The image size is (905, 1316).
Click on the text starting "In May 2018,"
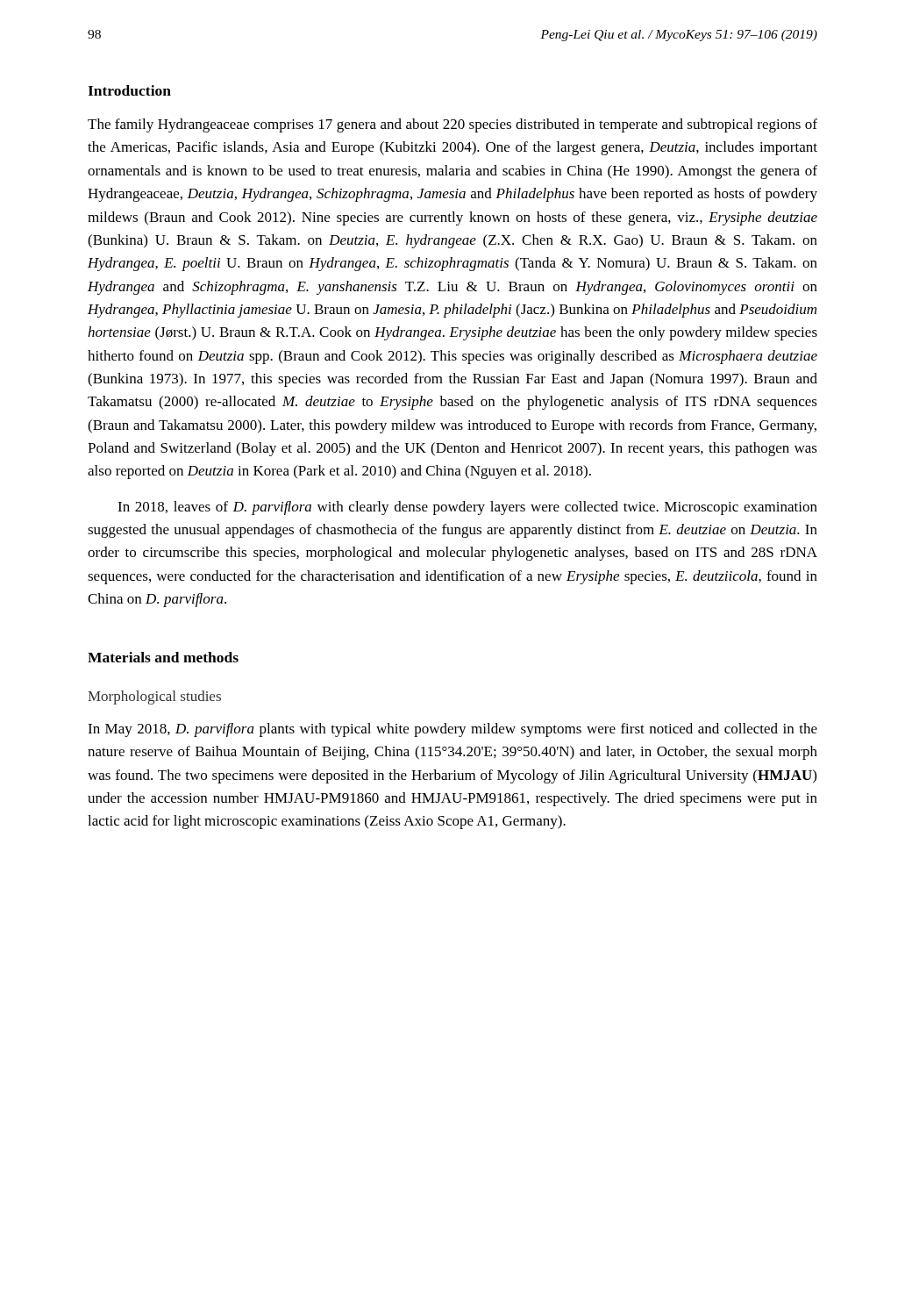[452, 775]
